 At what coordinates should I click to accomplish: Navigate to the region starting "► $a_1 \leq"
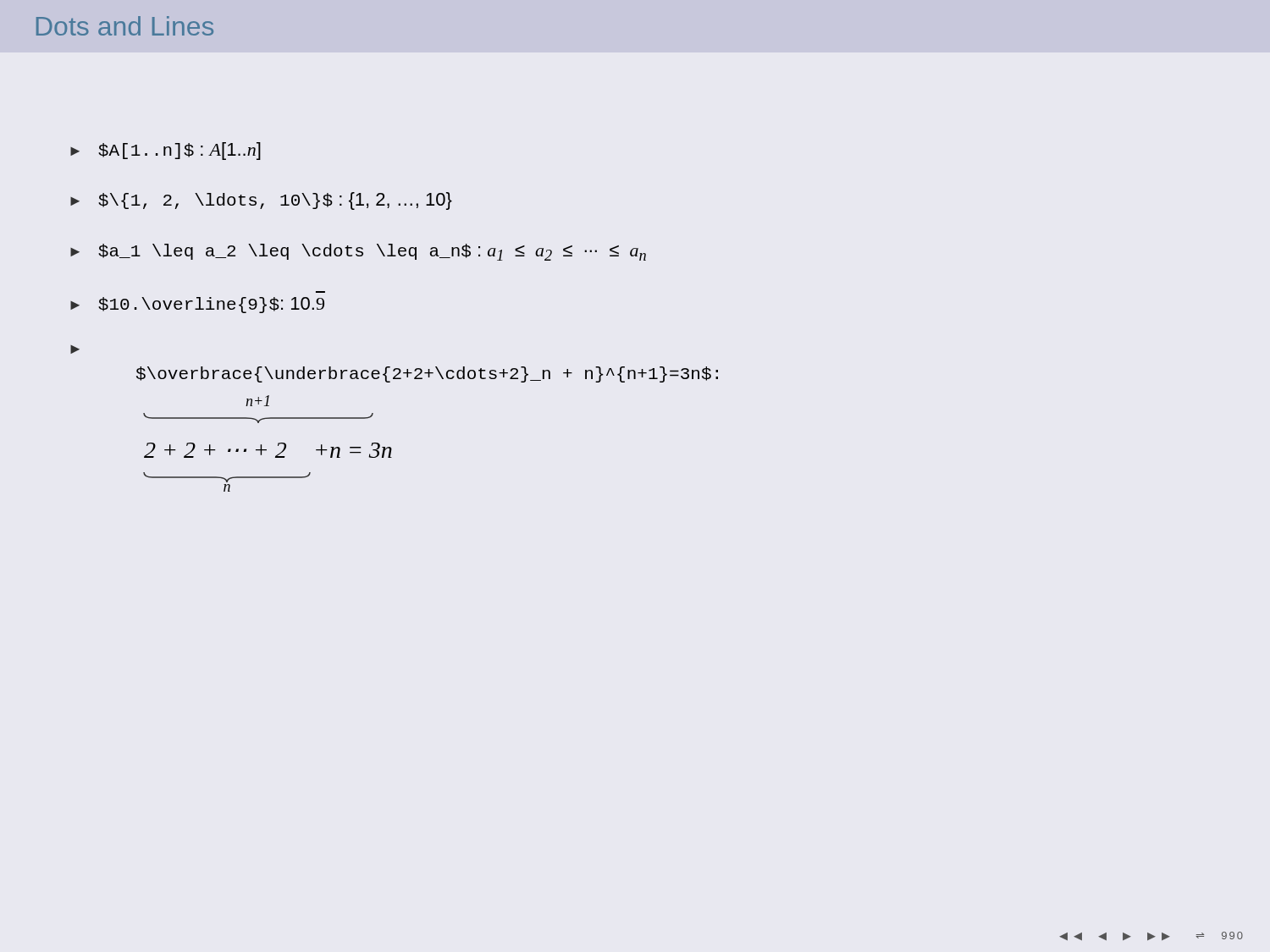coord(357,252)
